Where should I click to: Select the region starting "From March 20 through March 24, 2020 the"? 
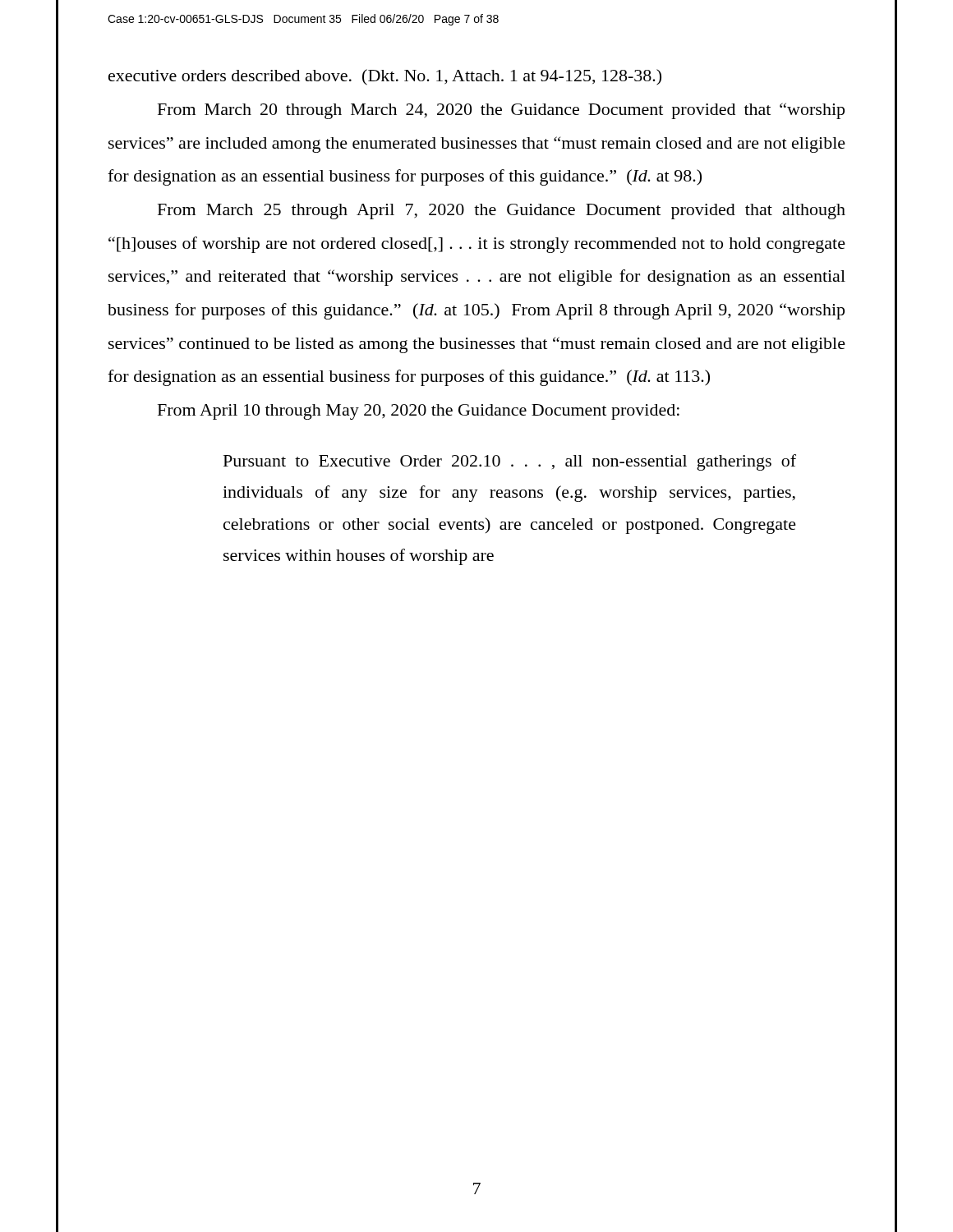(476, 143)
